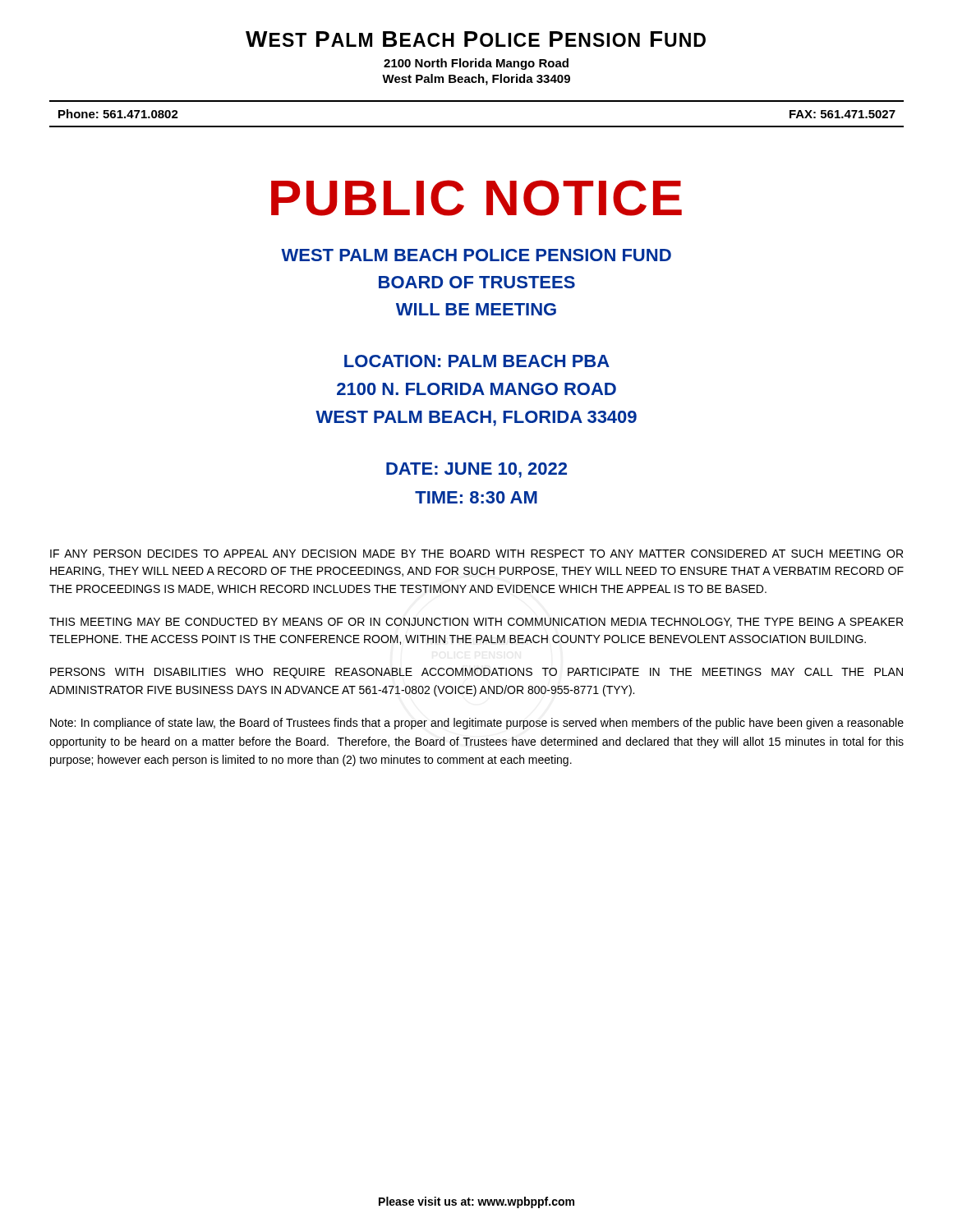The width and height of the screenshot is (953, 1232).
Task: Point to the section header beginning "WEST PALM BEACH"
Action: pyautogui.click(x=476, y=282)
